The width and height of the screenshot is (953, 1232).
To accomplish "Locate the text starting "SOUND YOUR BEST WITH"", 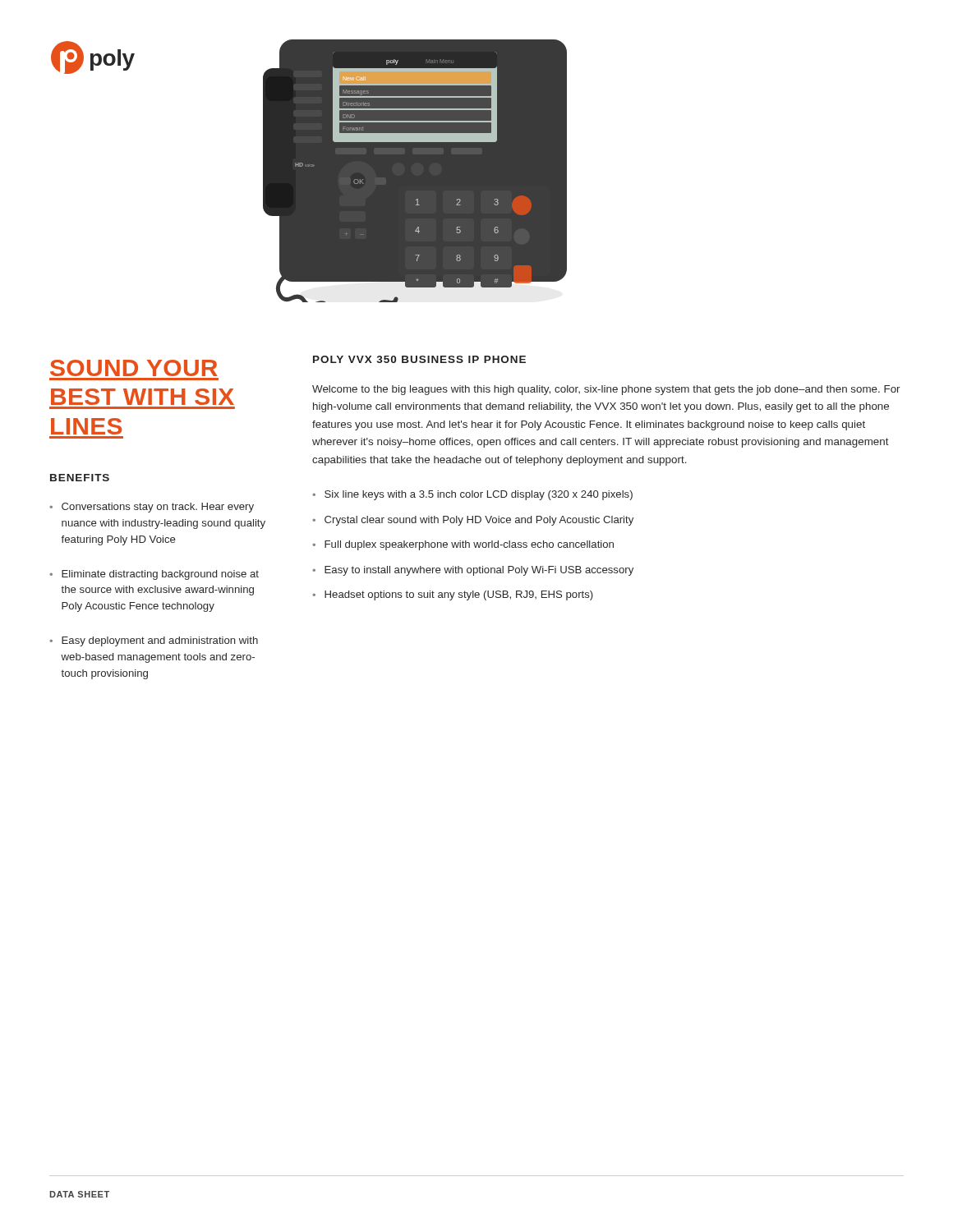I will click(x=142, y=397).
